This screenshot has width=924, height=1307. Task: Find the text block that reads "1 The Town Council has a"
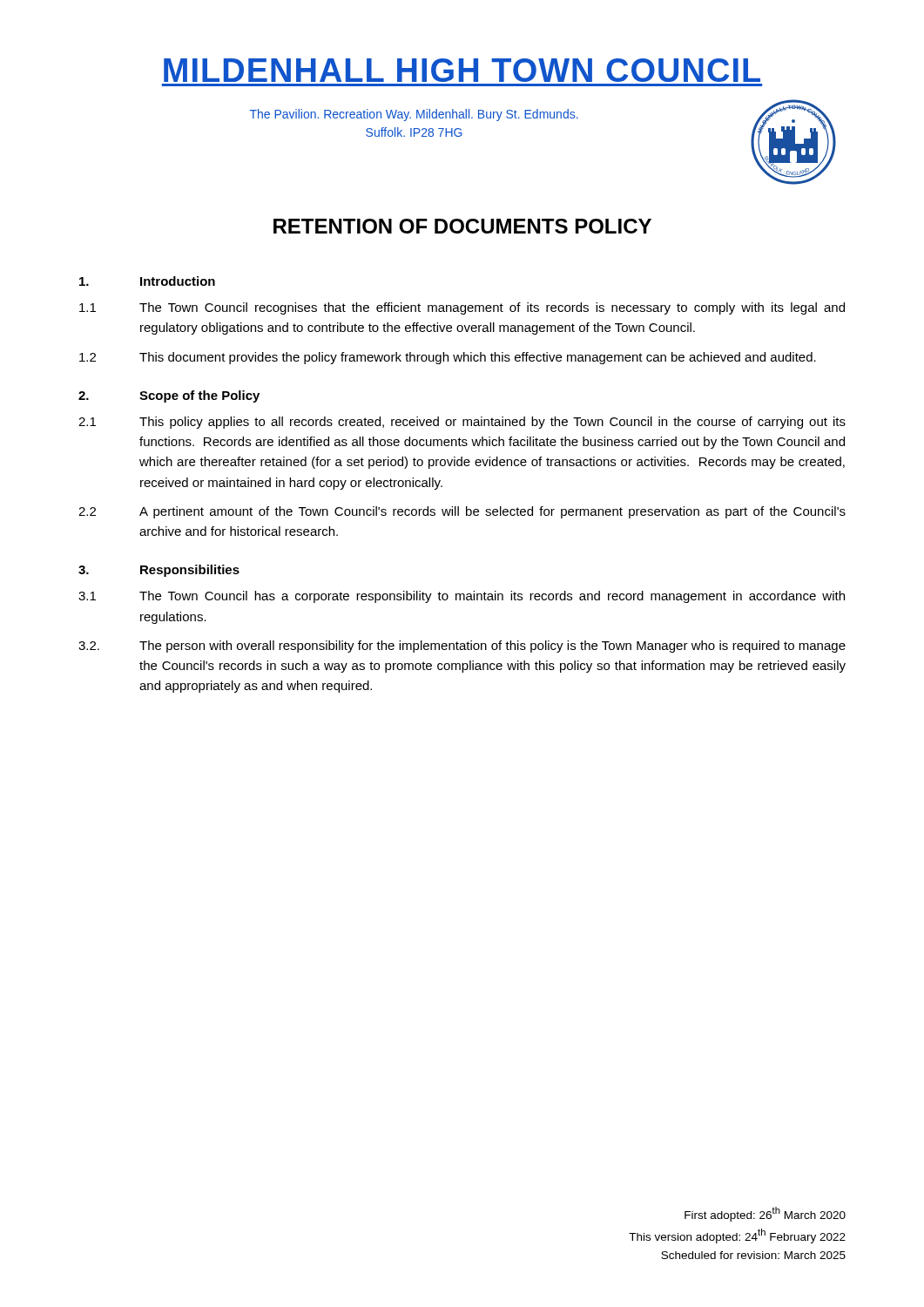point(462,606)
